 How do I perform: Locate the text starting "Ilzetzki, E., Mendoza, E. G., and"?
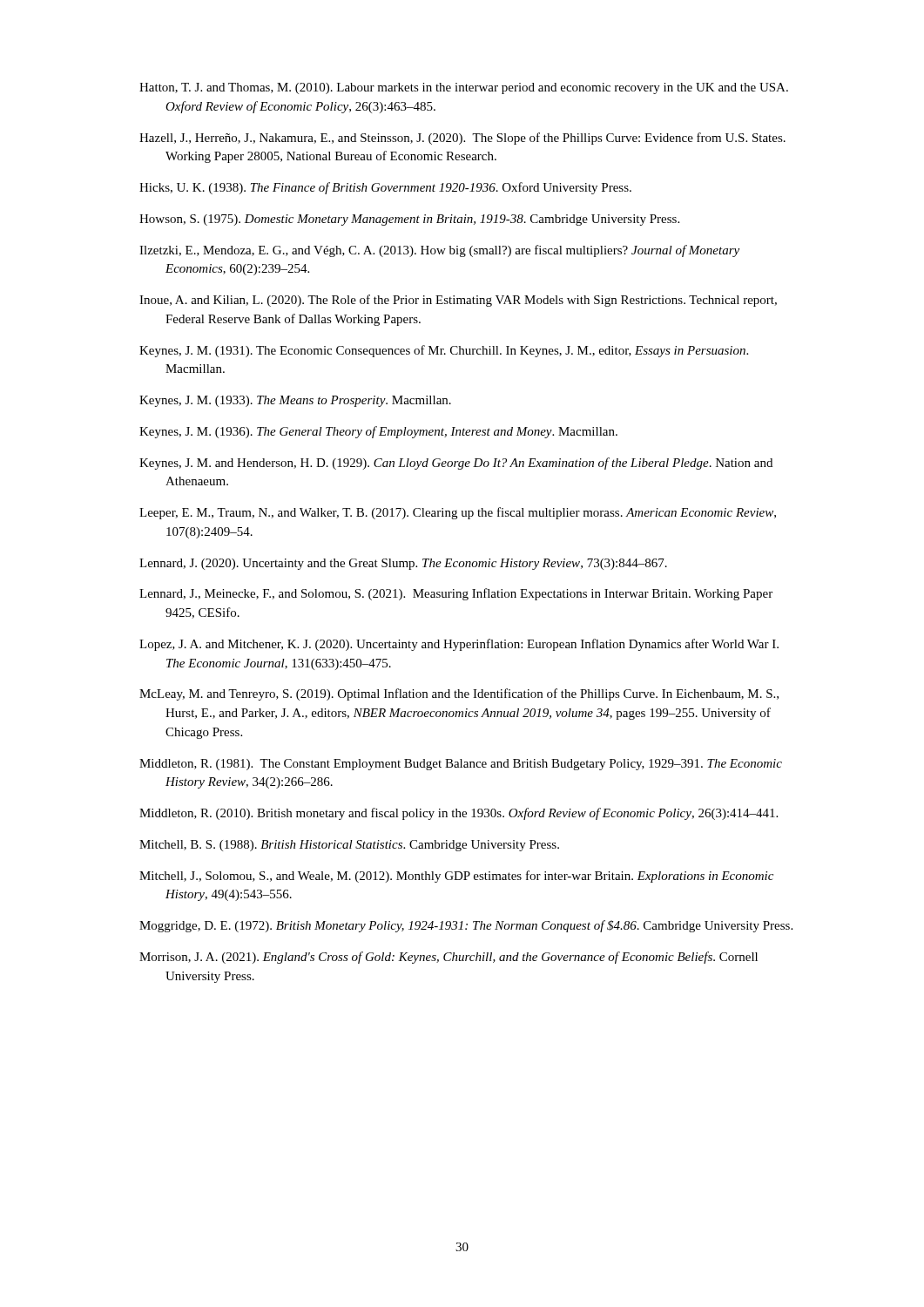(x=439, y=259)
